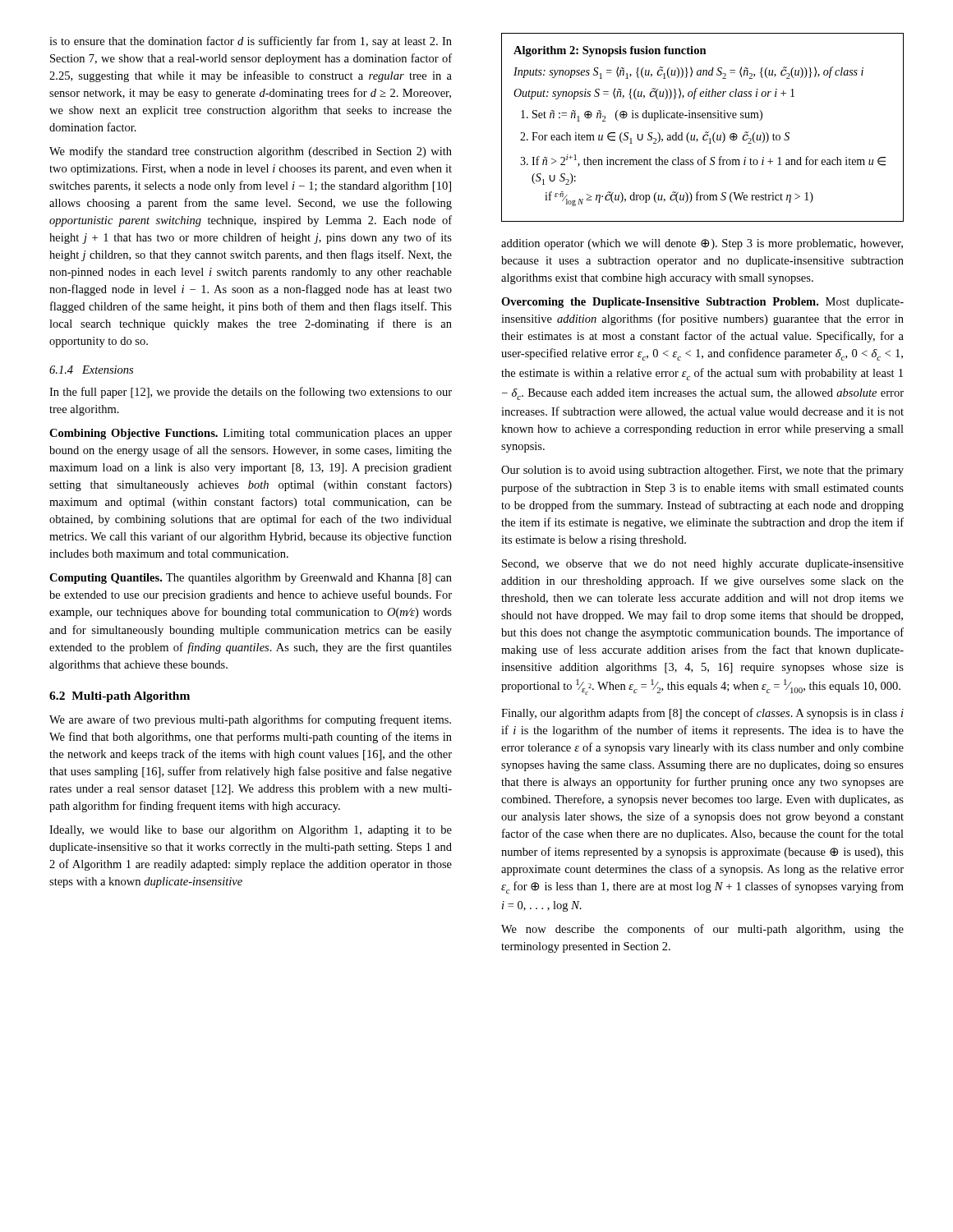Point to the region starting "In the full paper [12],"
The image size is (953, 1232).
coord(251,528)
